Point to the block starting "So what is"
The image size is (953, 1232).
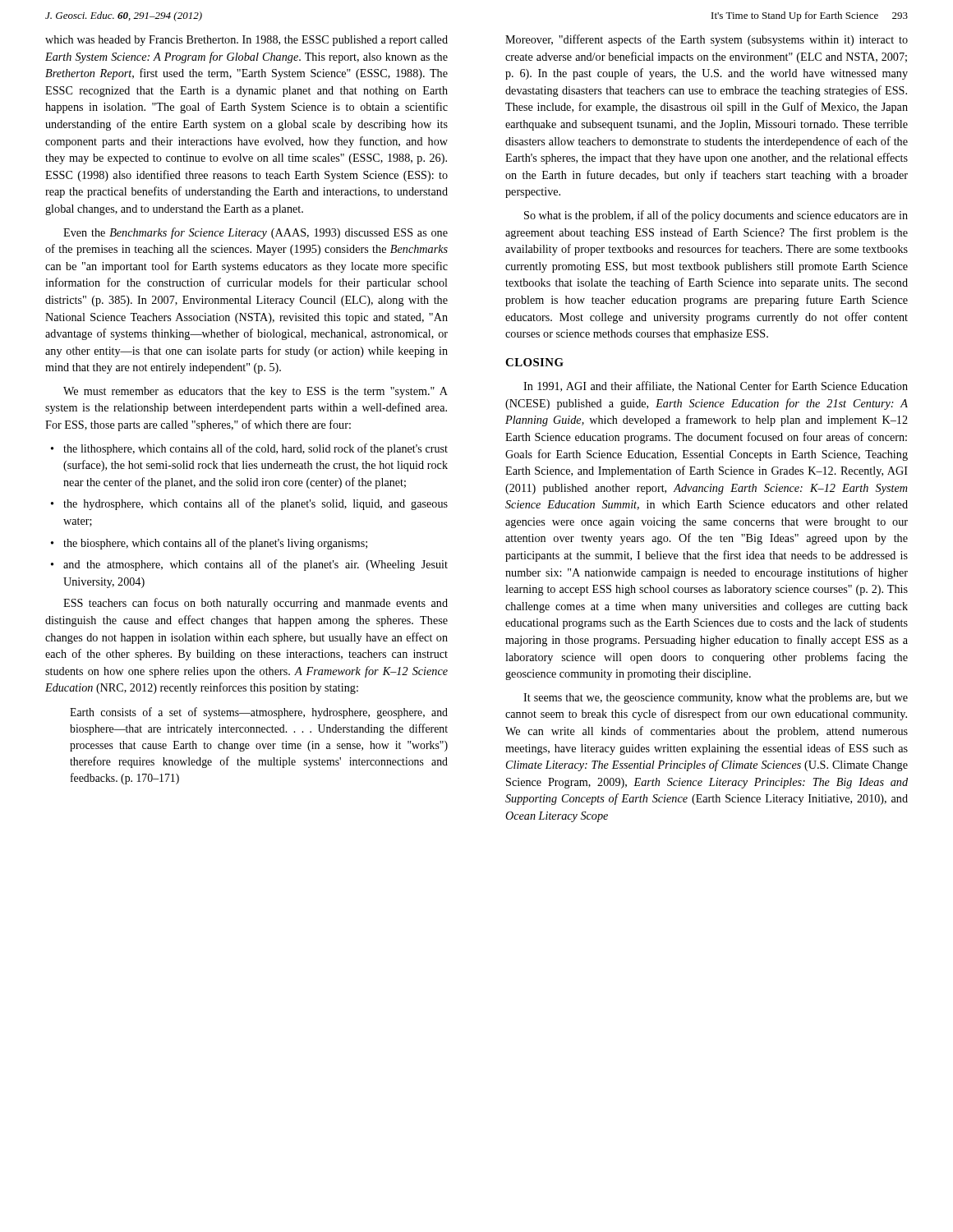[x=707, y=275]
